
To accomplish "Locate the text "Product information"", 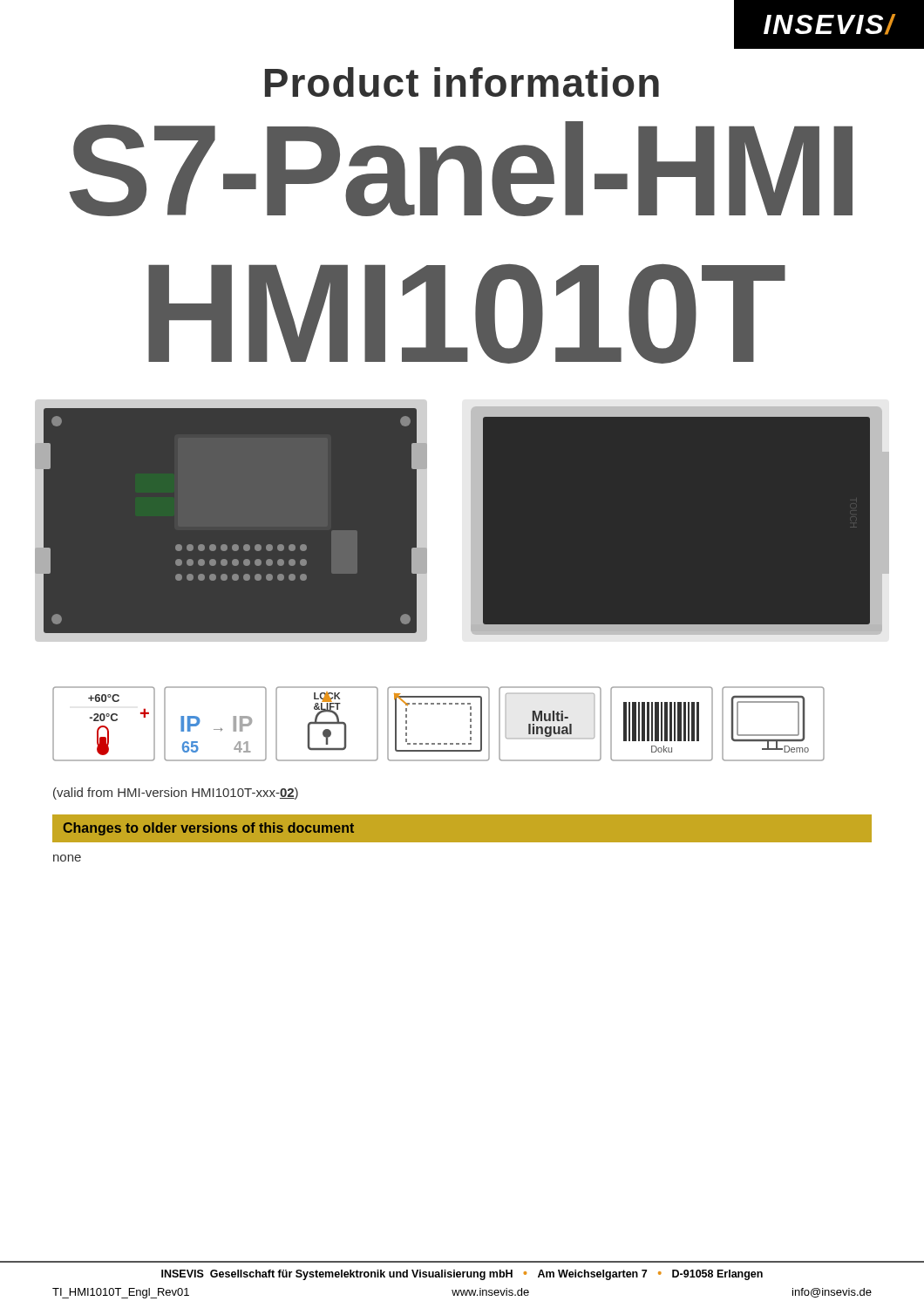I will (x=462, y=83).
